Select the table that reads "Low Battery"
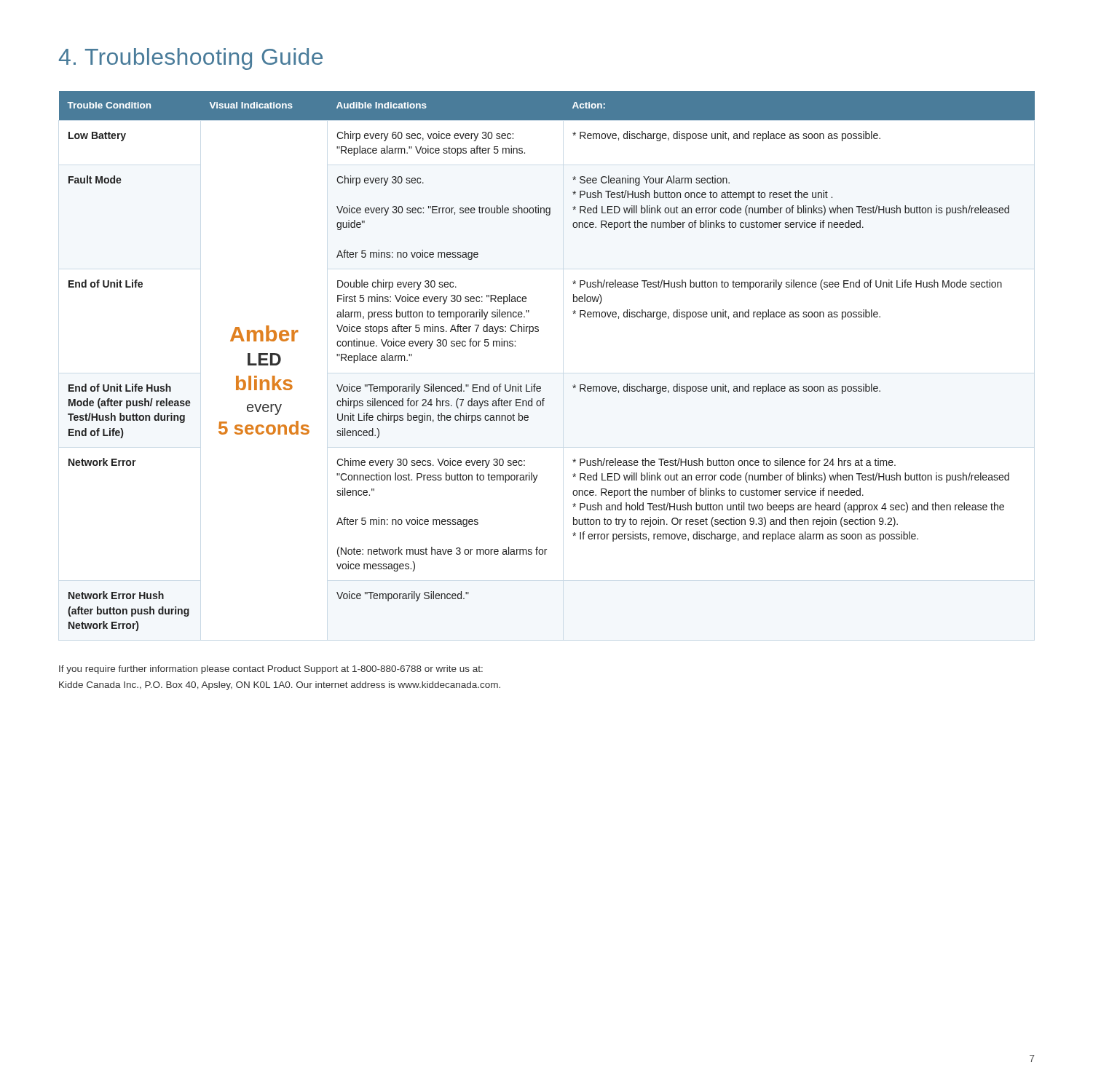1093x1092 pixels. [546, 366]
